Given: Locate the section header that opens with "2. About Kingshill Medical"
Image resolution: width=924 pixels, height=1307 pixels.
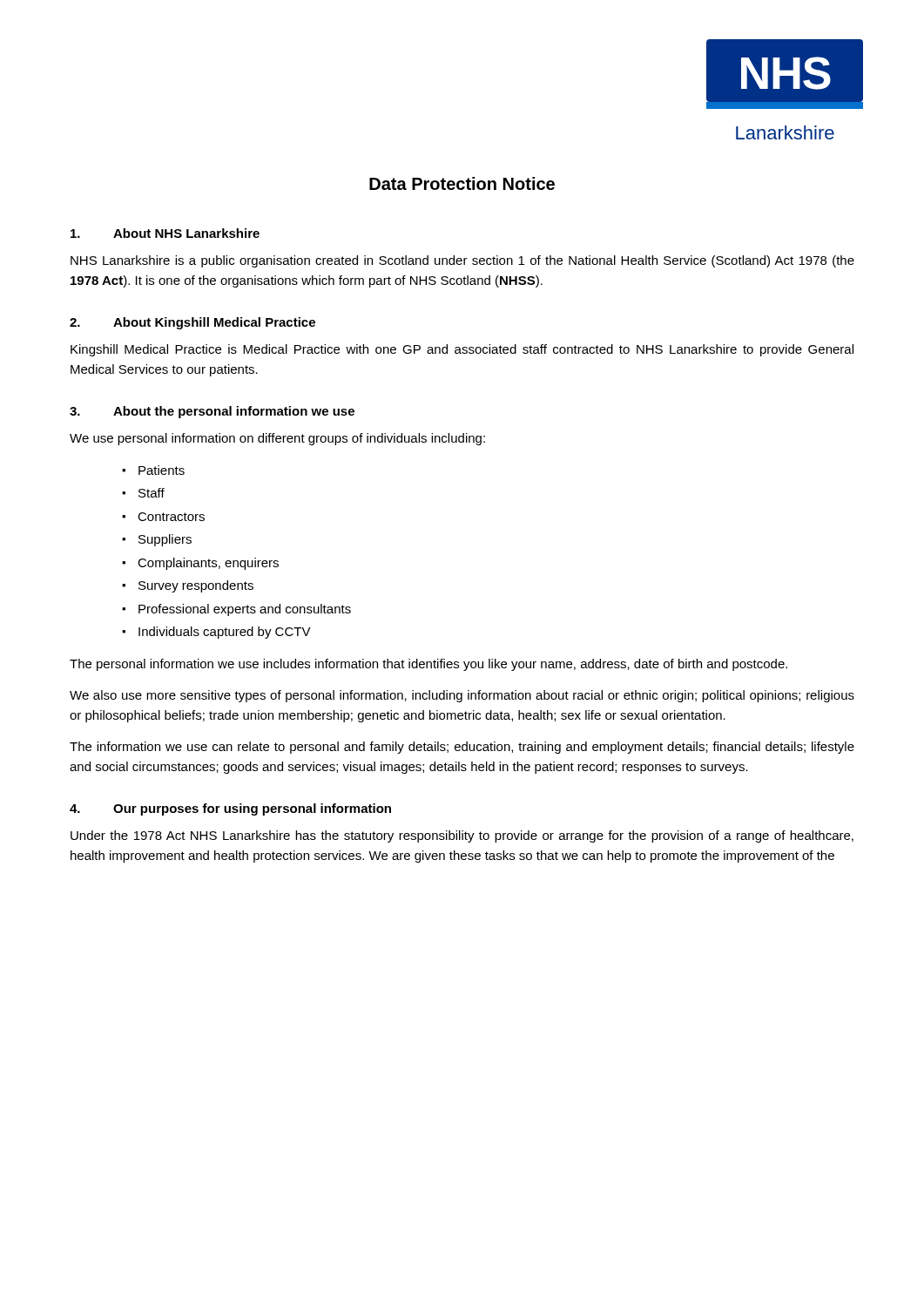Looking at the screenshot, I should [x=193, y=322].
